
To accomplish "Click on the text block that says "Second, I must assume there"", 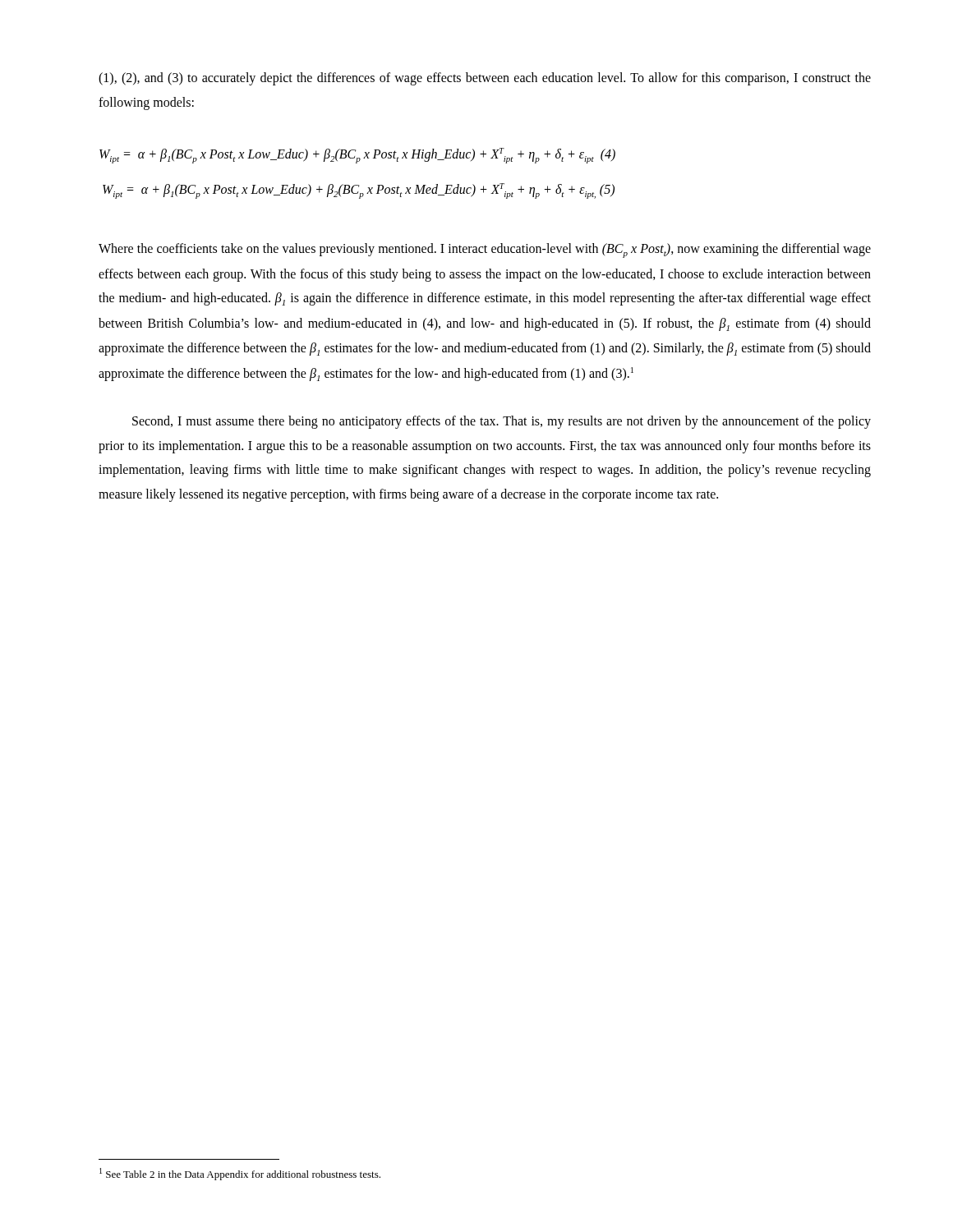I will pyautogui.click(x=485, y=458).
